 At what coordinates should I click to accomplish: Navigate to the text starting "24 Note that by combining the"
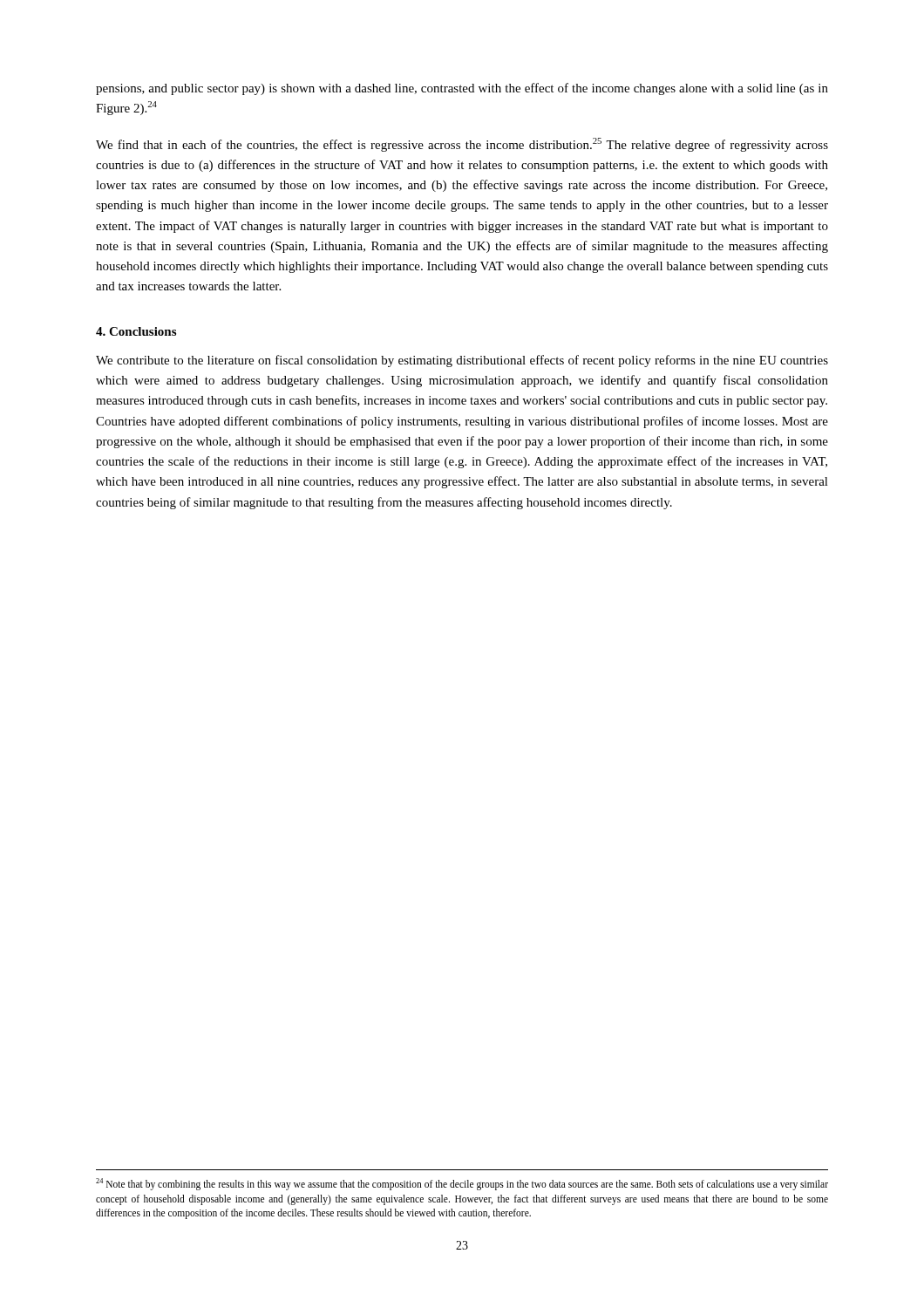point(462,1198)
